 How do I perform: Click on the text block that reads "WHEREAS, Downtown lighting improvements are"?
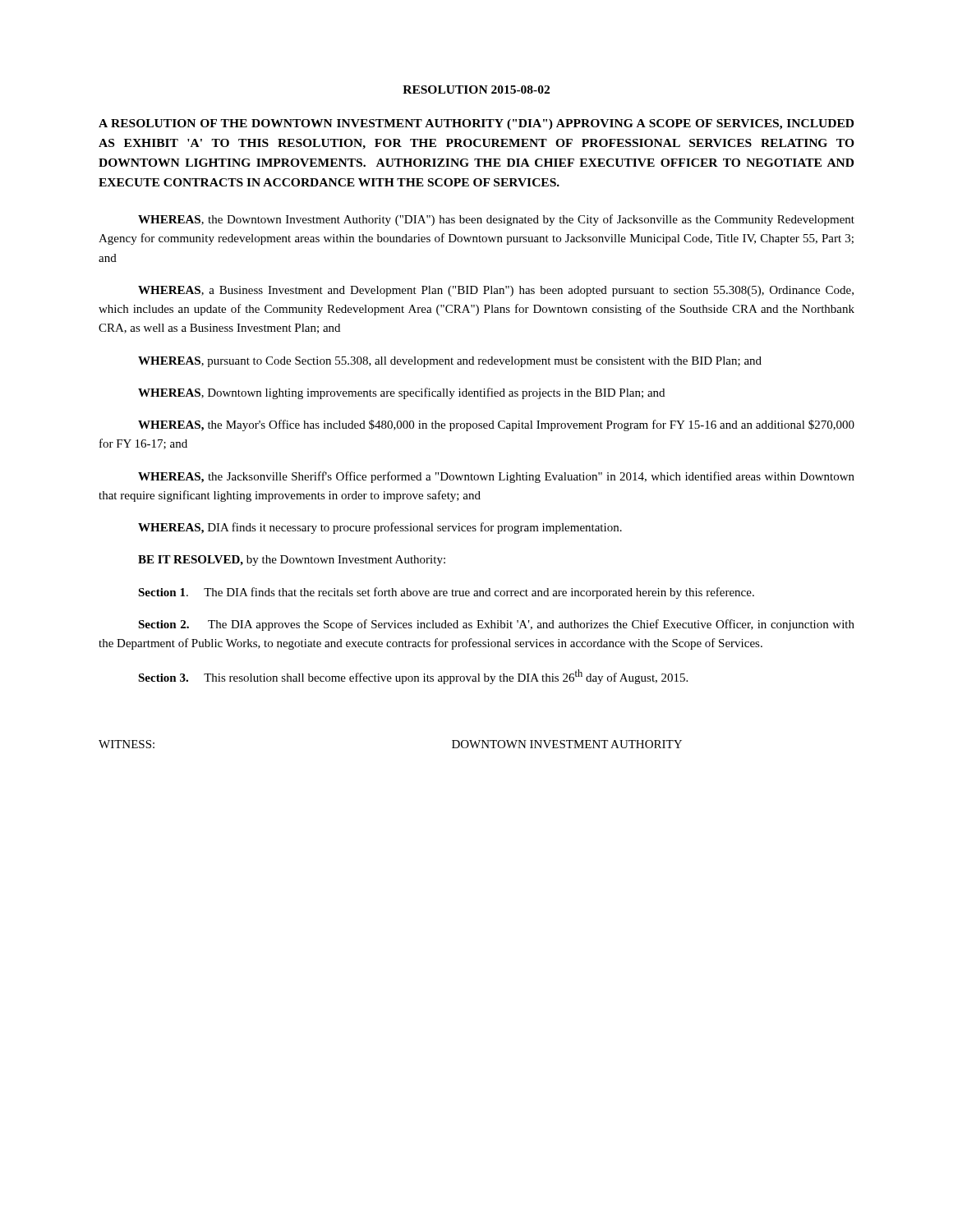tap(382, 393)
